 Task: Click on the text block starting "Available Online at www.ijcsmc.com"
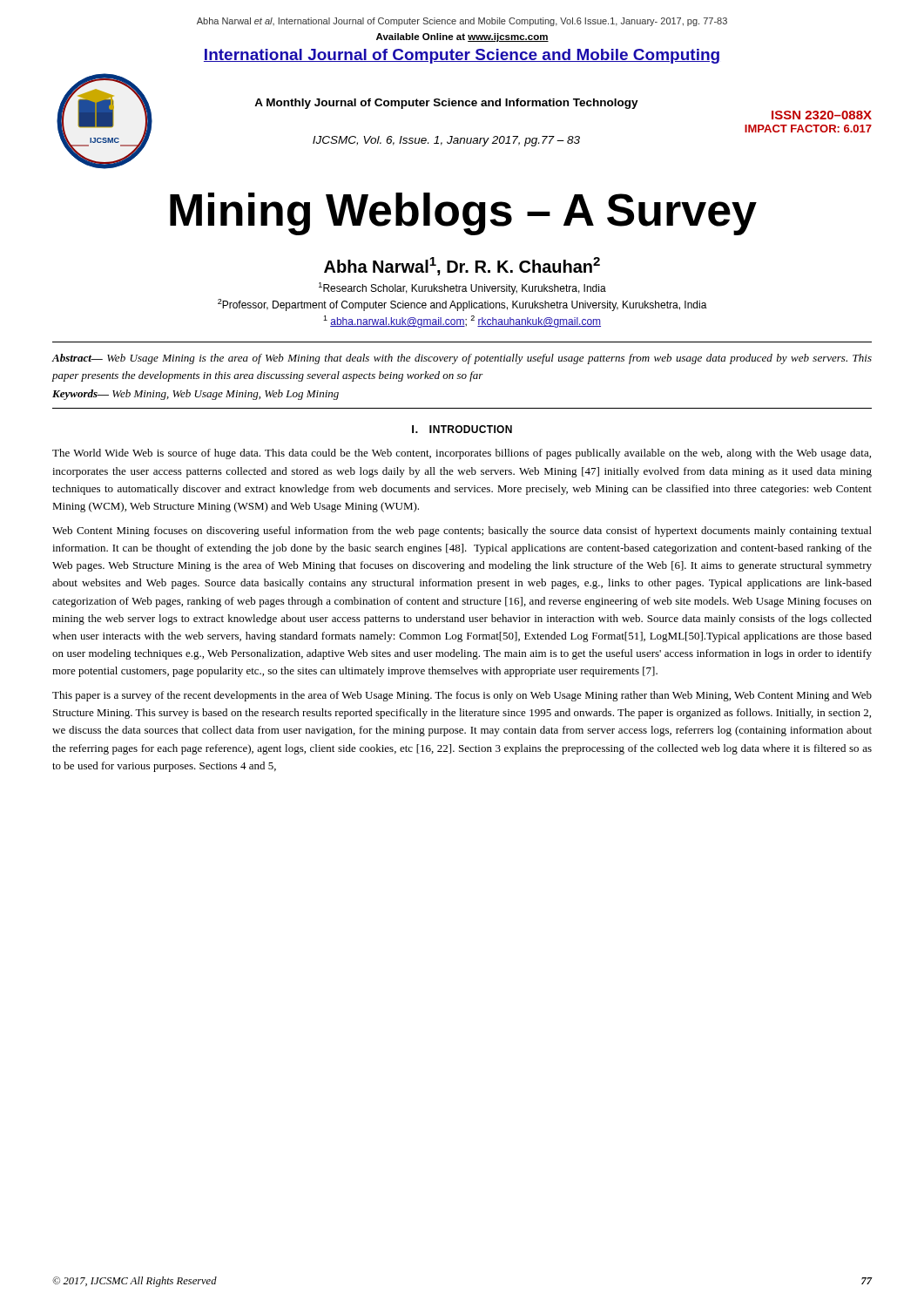pyautogui.click(x=462, y=37)
